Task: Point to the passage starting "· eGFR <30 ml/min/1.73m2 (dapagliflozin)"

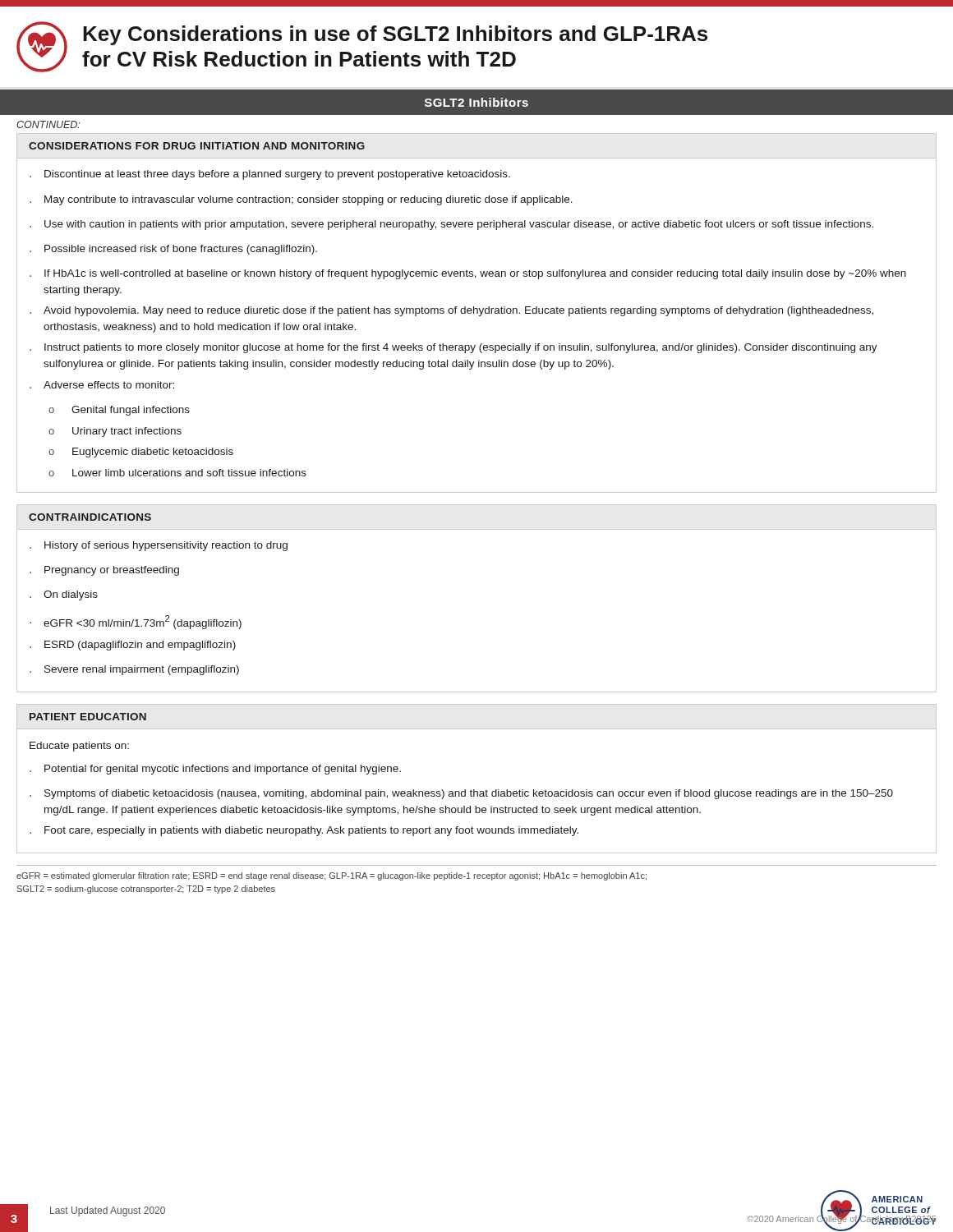Action: [x=136, y=622]
